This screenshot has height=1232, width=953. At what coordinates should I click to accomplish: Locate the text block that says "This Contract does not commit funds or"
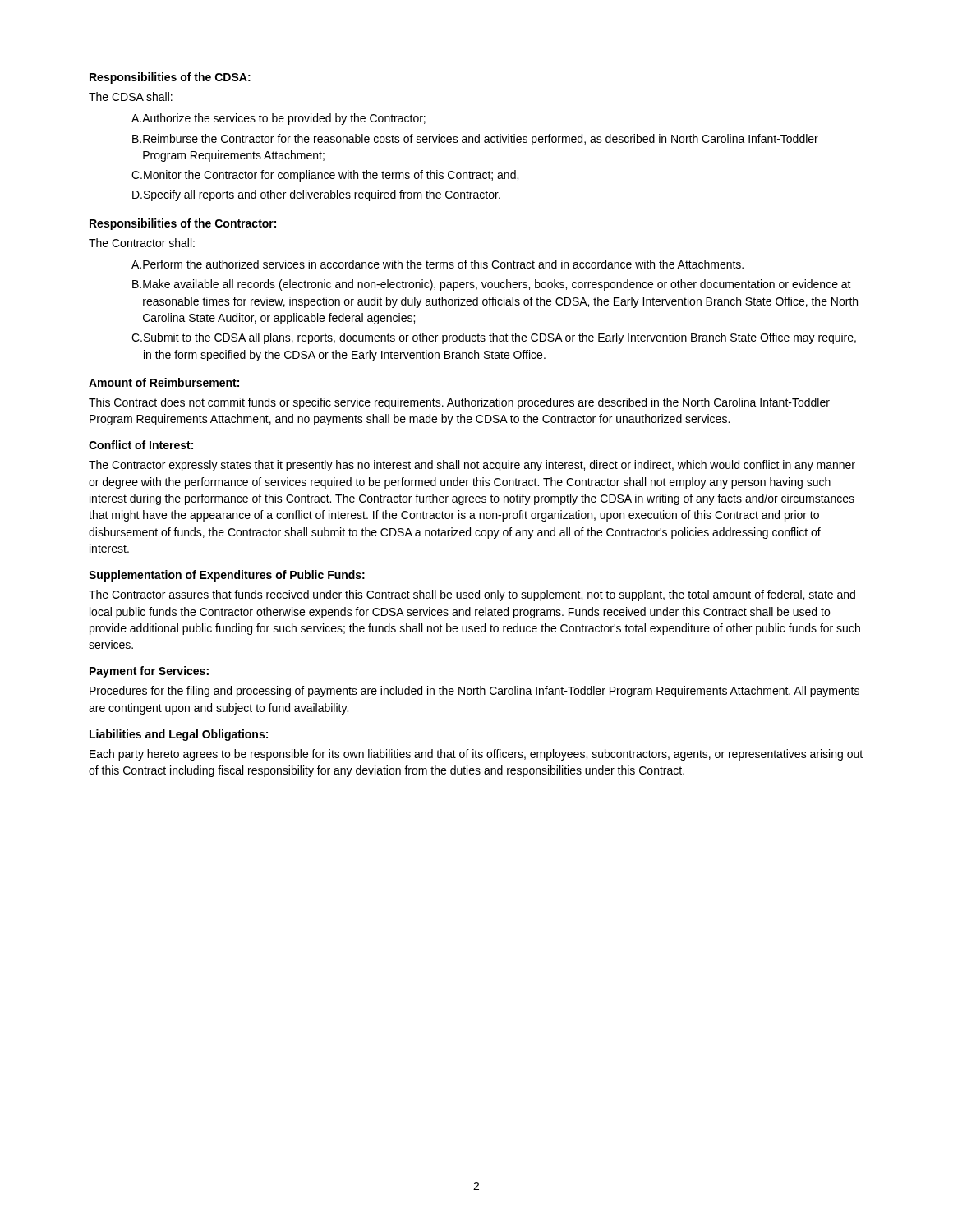coord(459,411)
